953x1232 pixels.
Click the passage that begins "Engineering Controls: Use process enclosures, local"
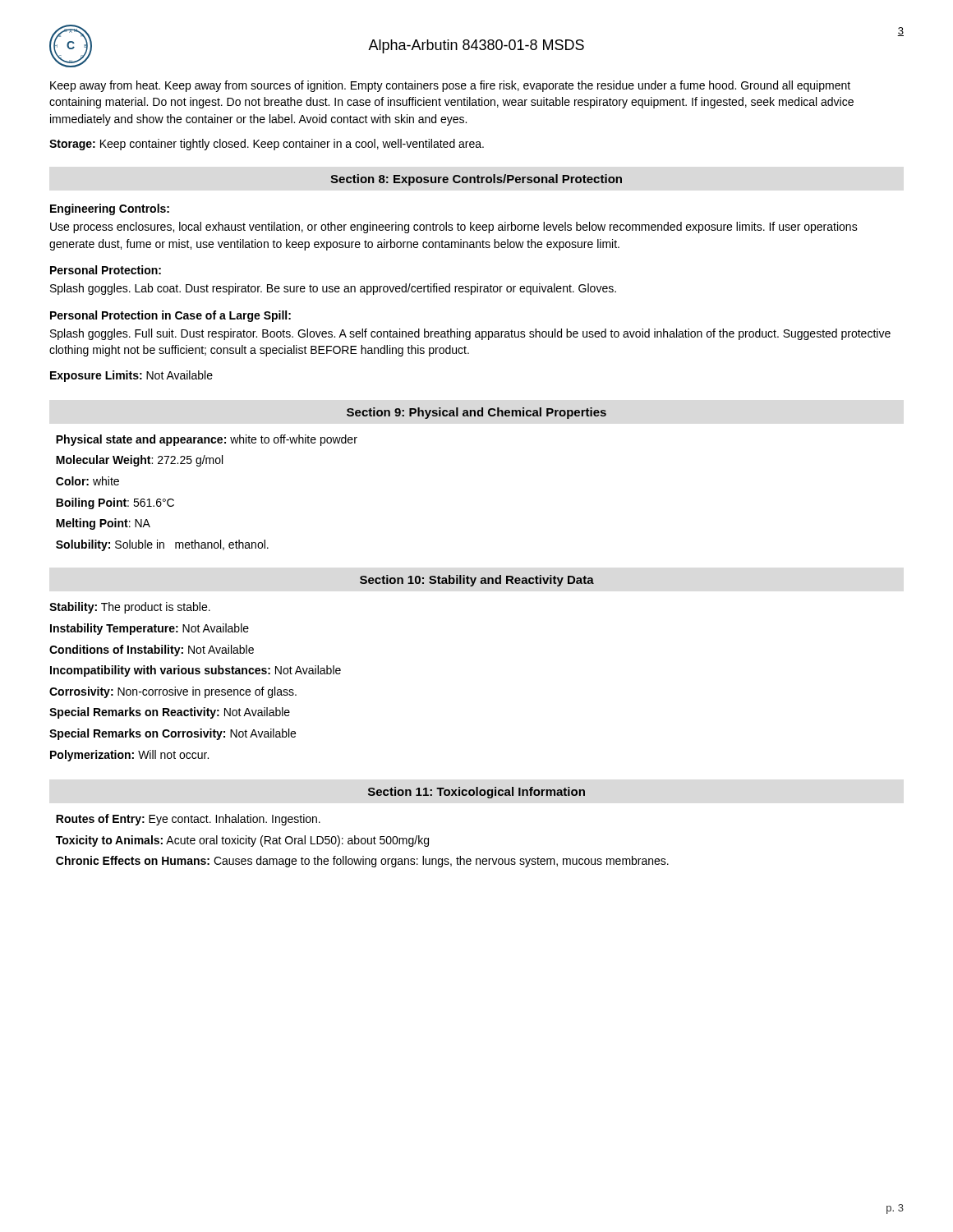[x=476, y=225]
